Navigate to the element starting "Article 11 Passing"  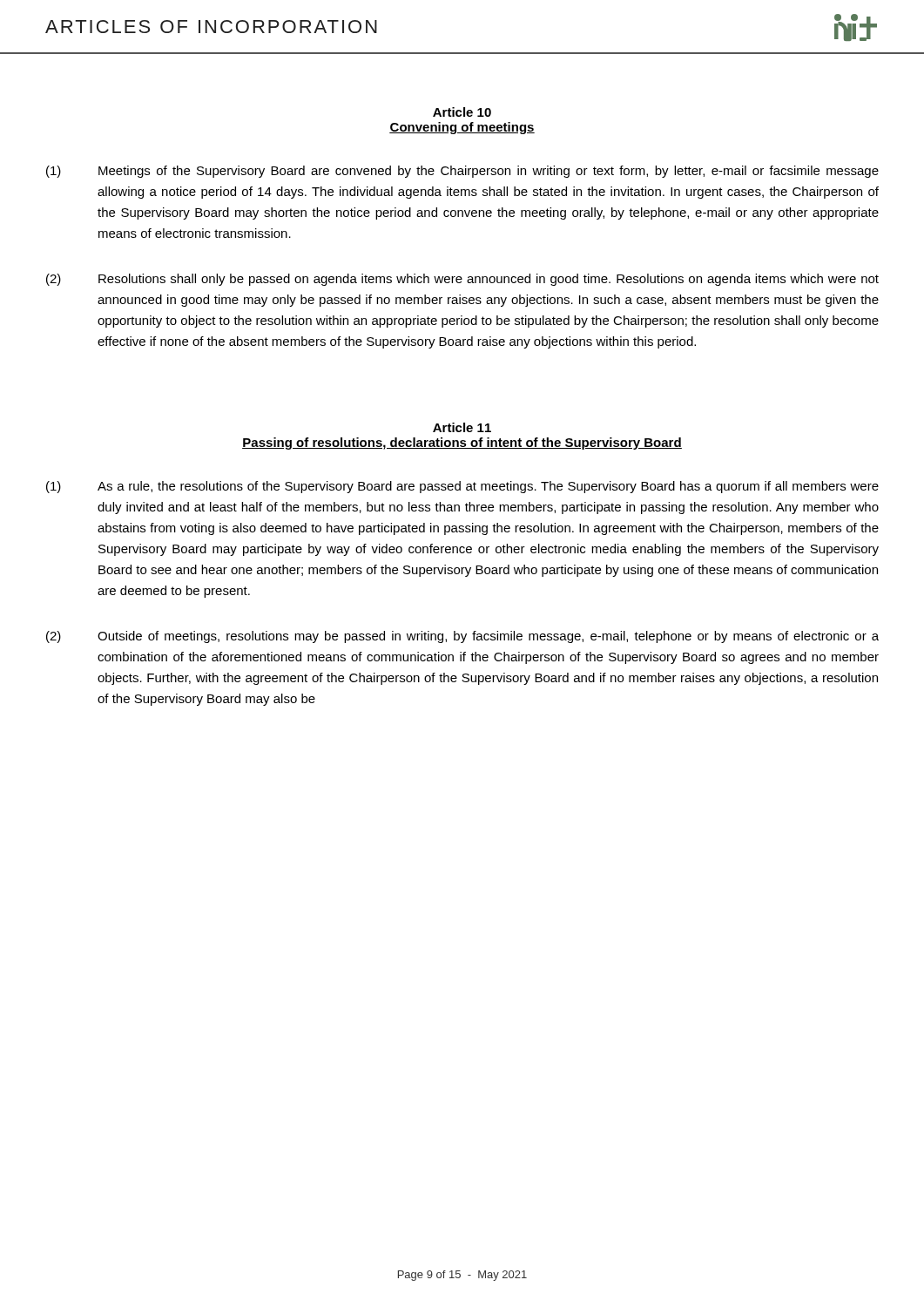462,435
